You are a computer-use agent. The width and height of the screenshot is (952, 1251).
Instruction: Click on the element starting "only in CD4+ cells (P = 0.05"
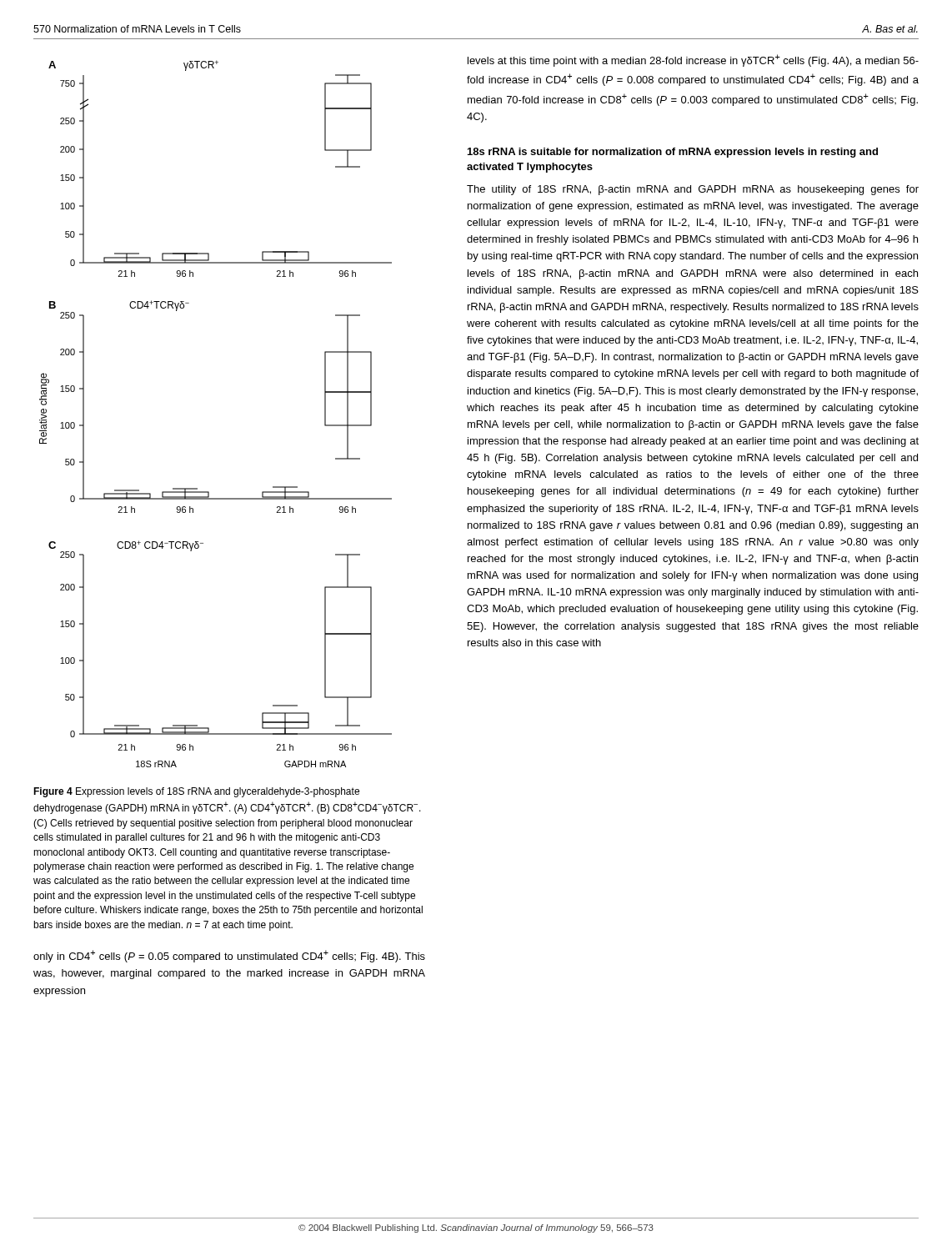(x=229, y=972)
